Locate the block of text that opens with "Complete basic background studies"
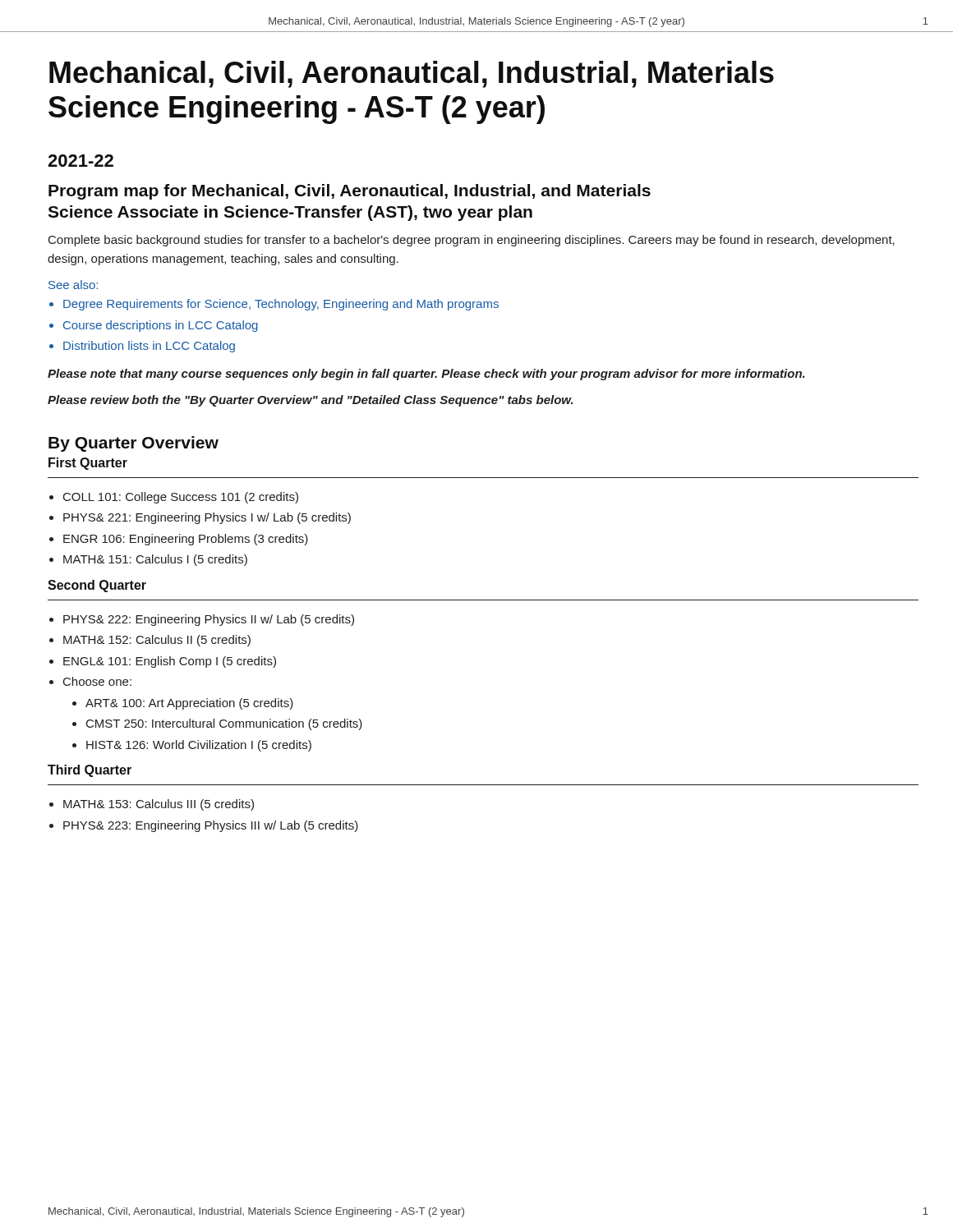 tap(483, 250)
